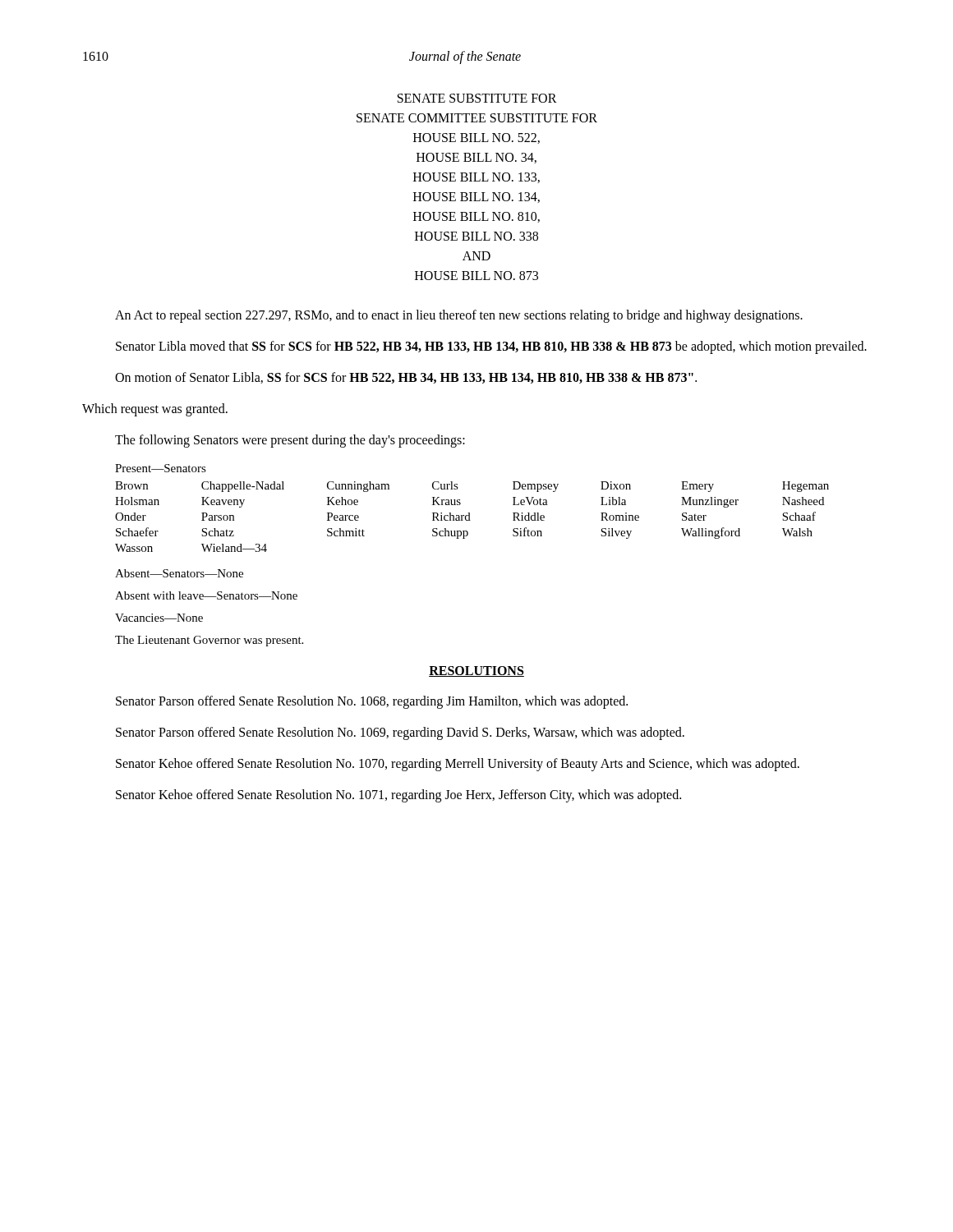This screenshot has height=1232, width=953.
Task: Find the block on this page that starts "Senator Kehoe offered Senate Resolution No. 1070,"
Action: pyautogui.click(x=457, y=763)
